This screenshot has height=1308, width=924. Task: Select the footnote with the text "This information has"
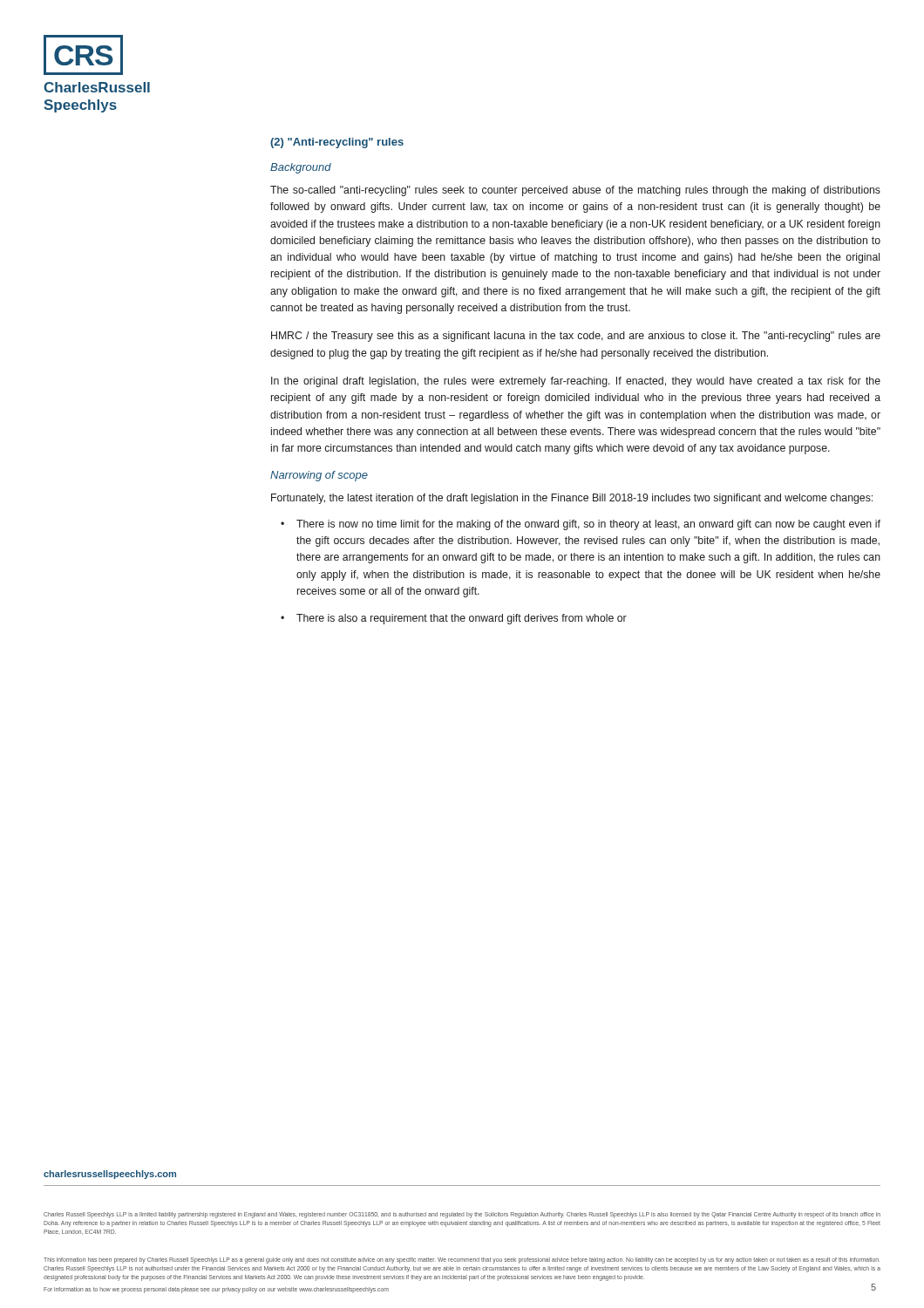(462, 1269)
